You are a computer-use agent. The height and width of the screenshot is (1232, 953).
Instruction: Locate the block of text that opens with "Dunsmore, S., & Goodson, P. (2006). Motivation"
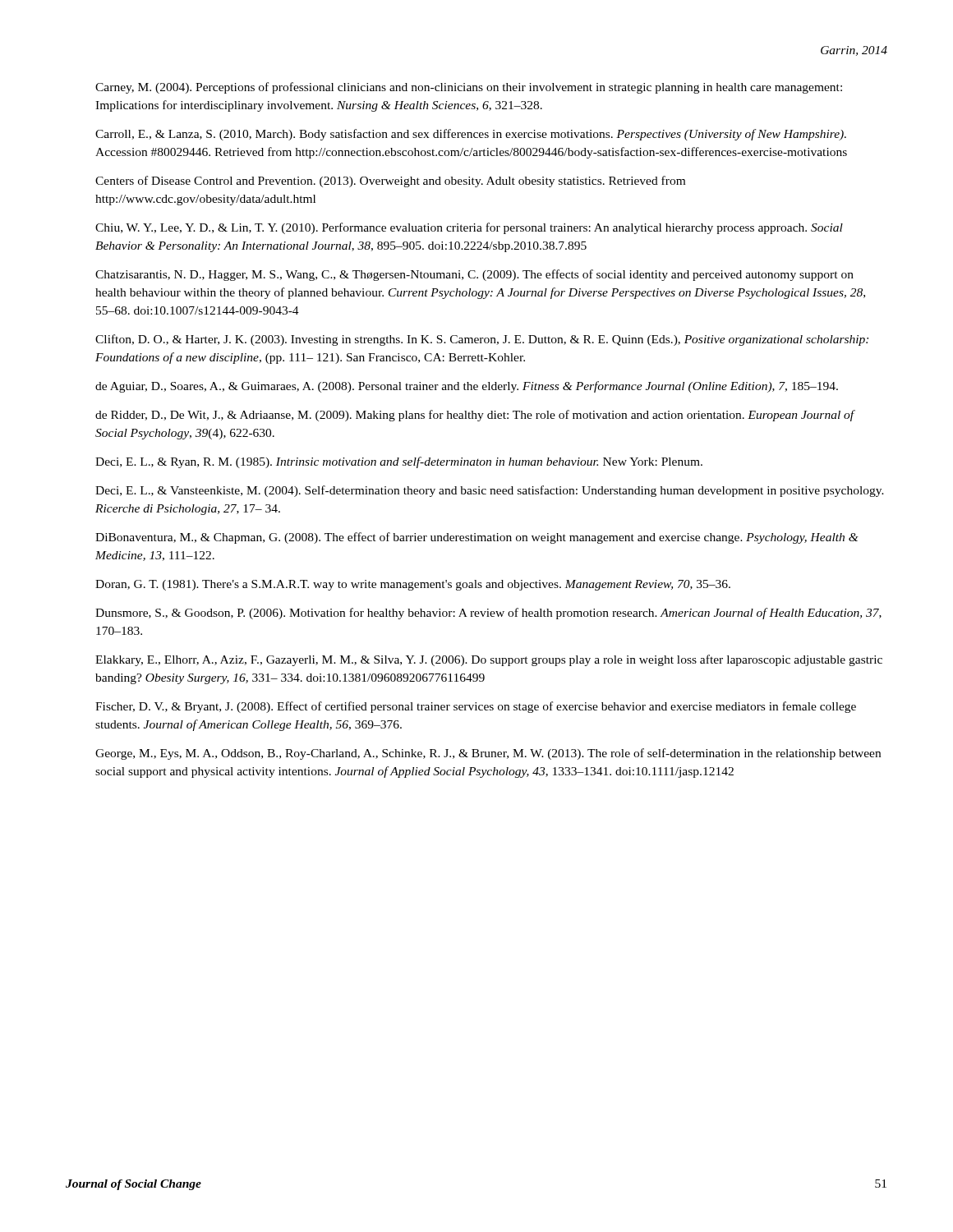(476, 622)
